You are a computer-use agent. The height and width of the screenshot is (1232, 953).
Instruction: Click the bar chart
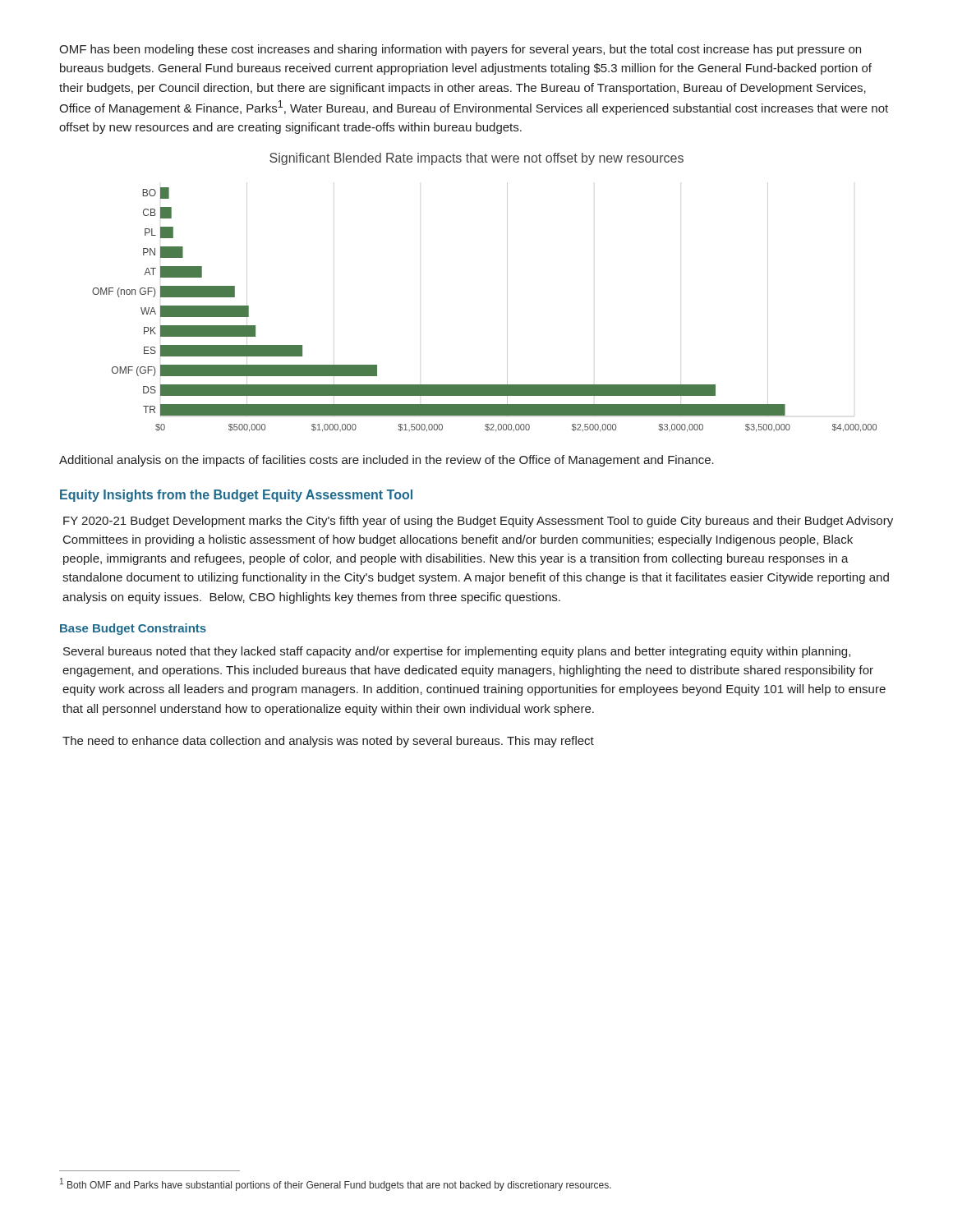coord(476,298)
